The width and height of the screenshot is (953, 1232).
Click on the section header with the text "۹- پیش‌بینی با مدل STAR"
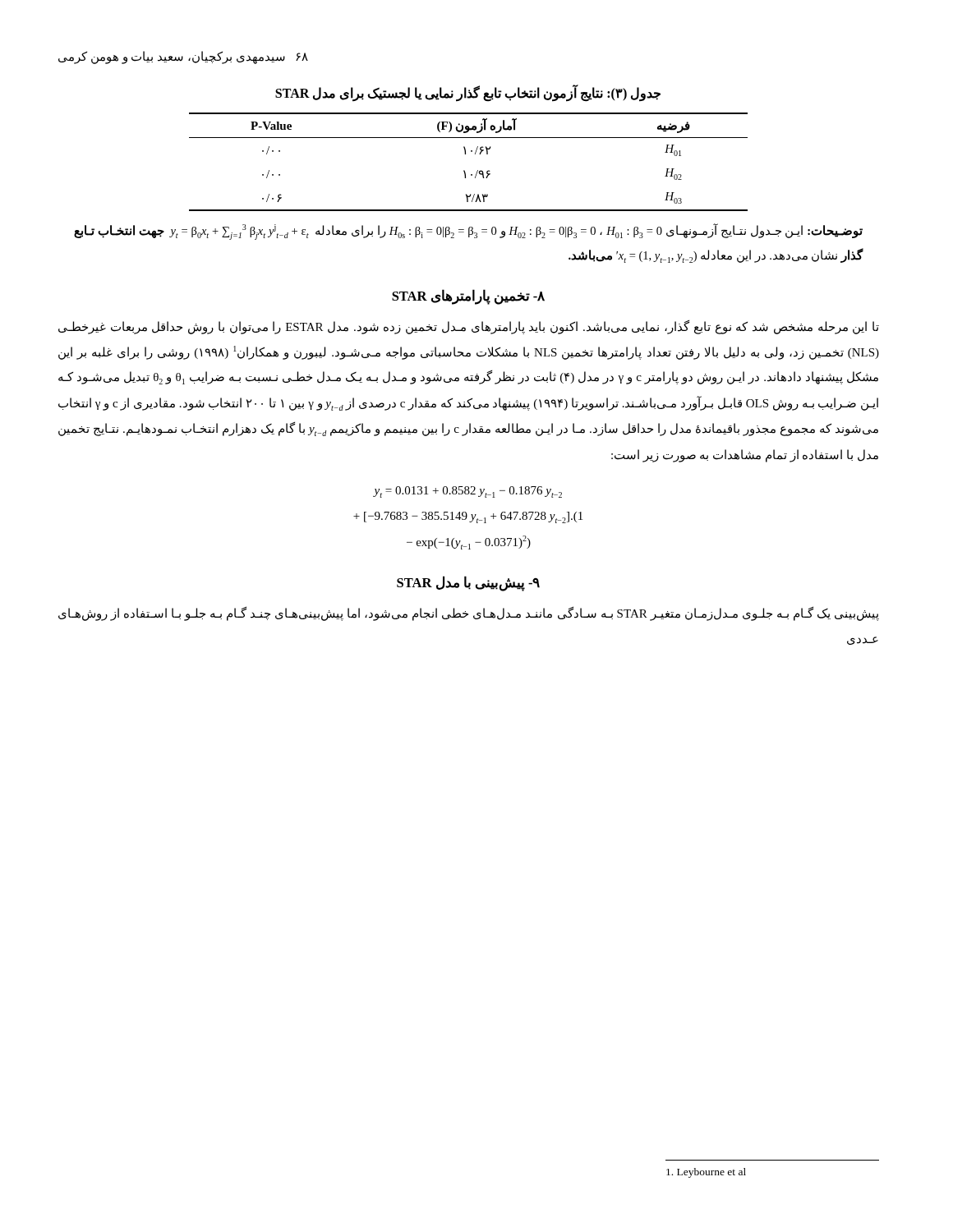(468, 583)
